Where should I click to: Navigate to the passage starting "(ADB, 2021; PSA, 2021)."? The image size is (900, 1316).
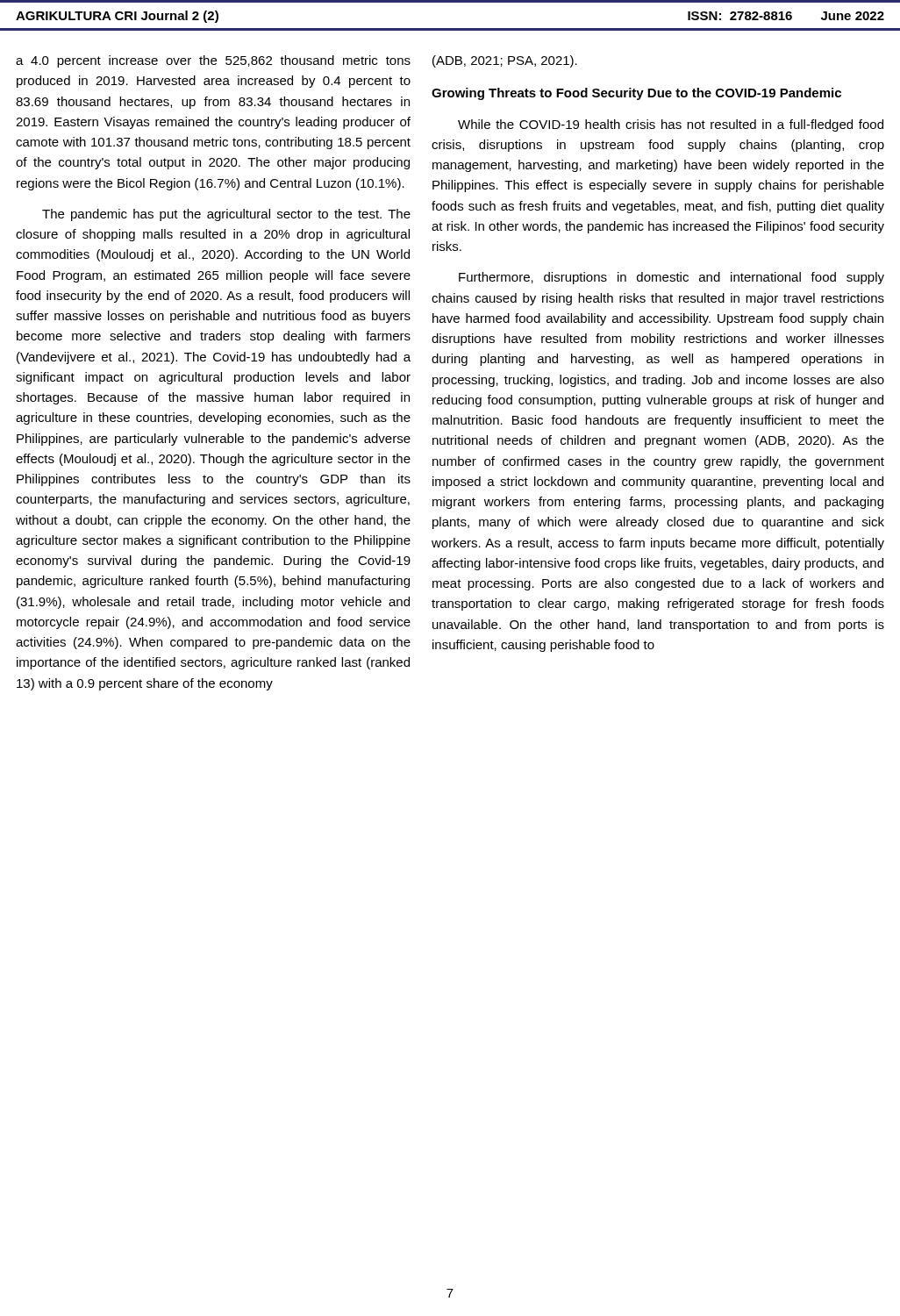505,61
